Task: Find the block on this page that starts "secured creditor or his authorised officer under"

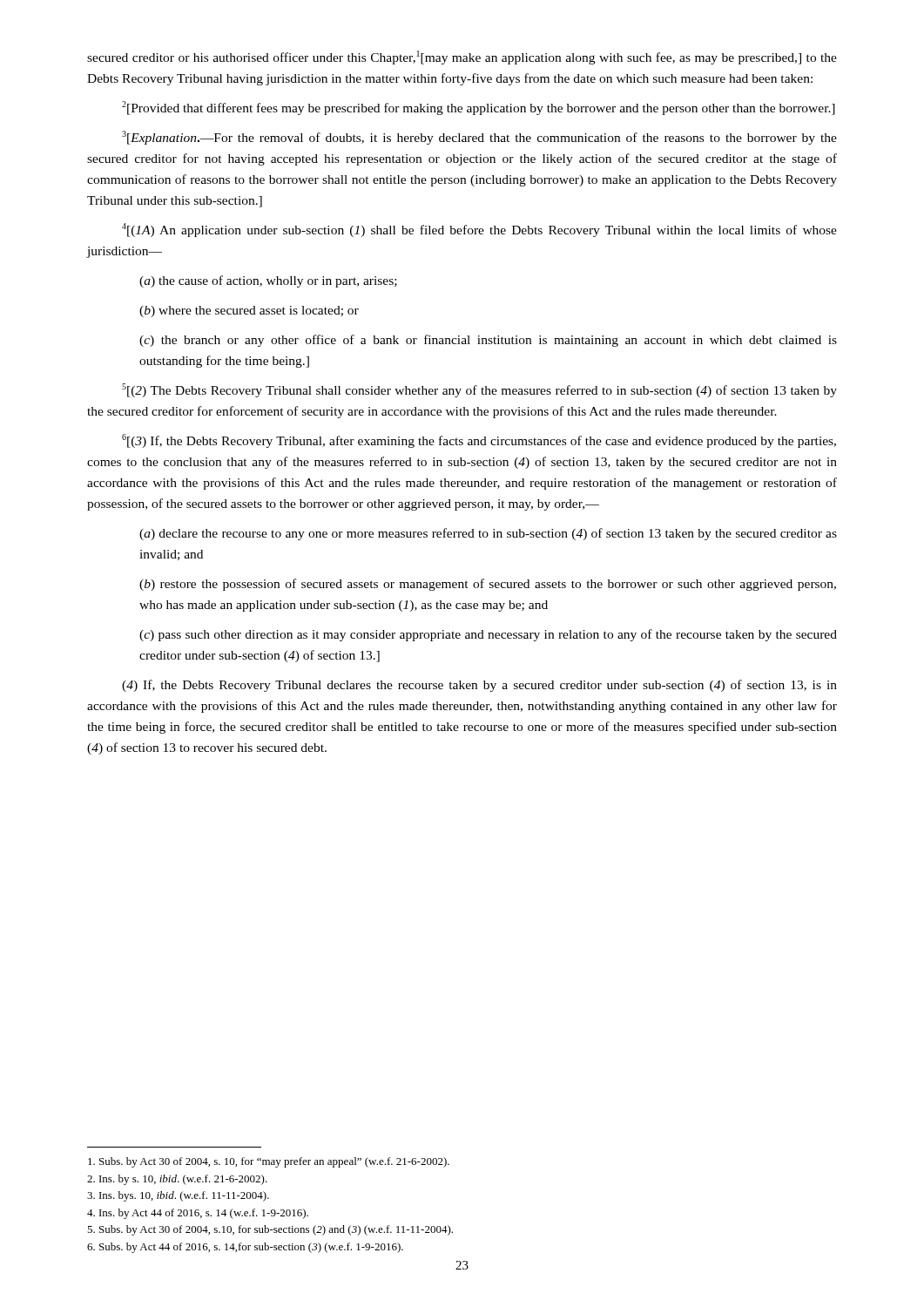Action: [x=462, y=67]
